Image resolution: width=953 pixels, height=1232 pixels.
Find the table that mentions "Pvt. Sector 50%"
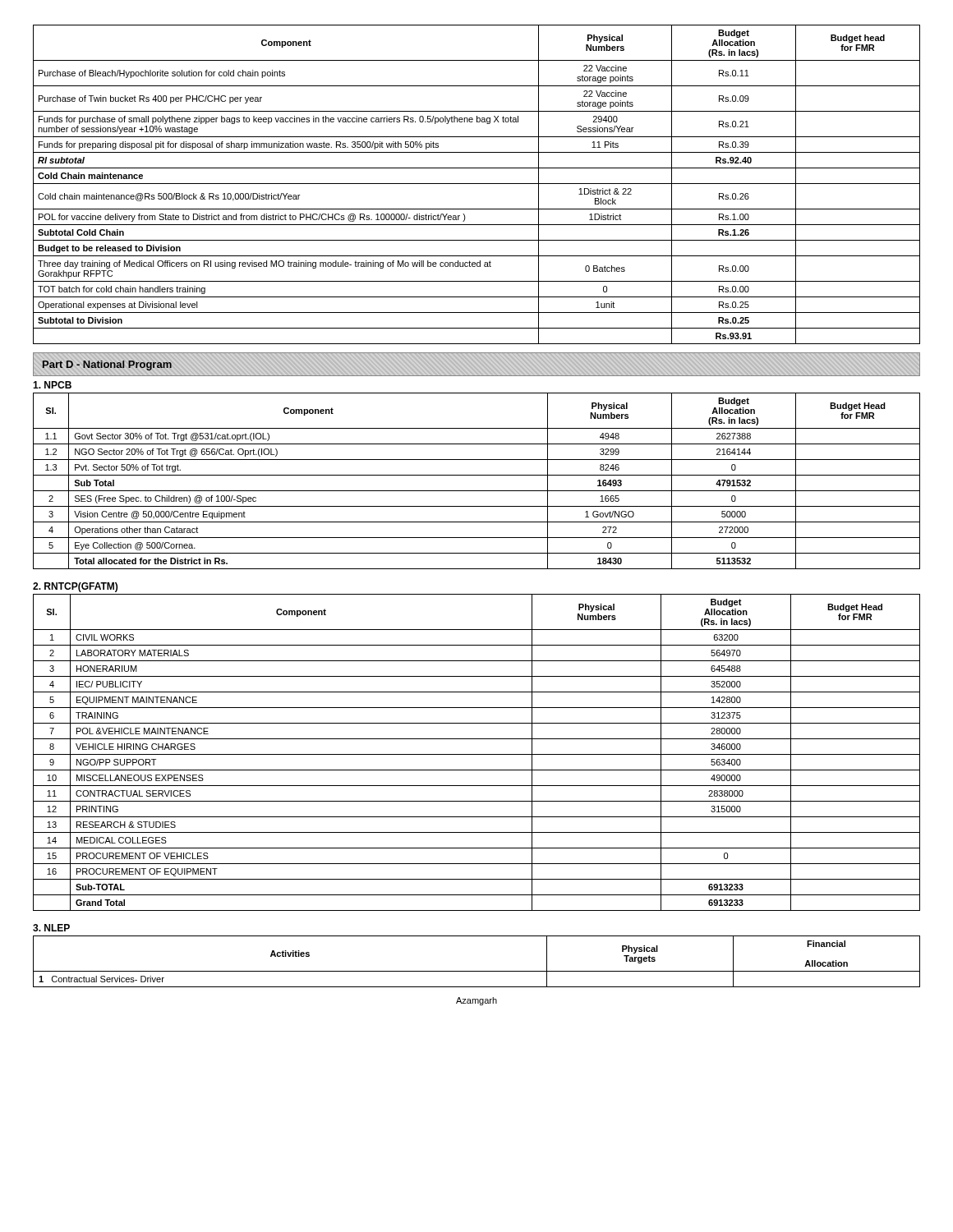[x=476, y=481]
